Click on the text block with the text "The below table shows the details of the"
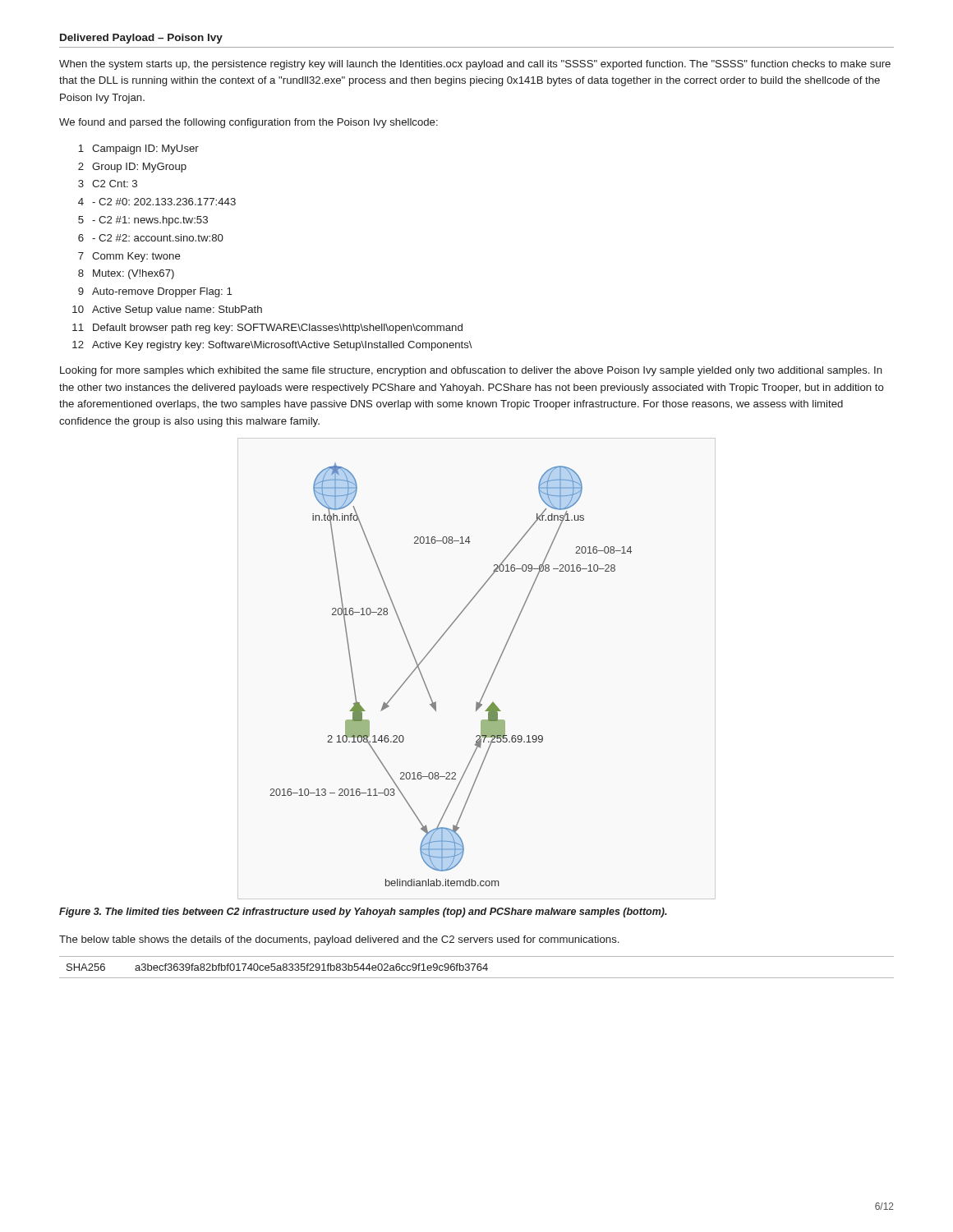 click(x=340, y=939)
